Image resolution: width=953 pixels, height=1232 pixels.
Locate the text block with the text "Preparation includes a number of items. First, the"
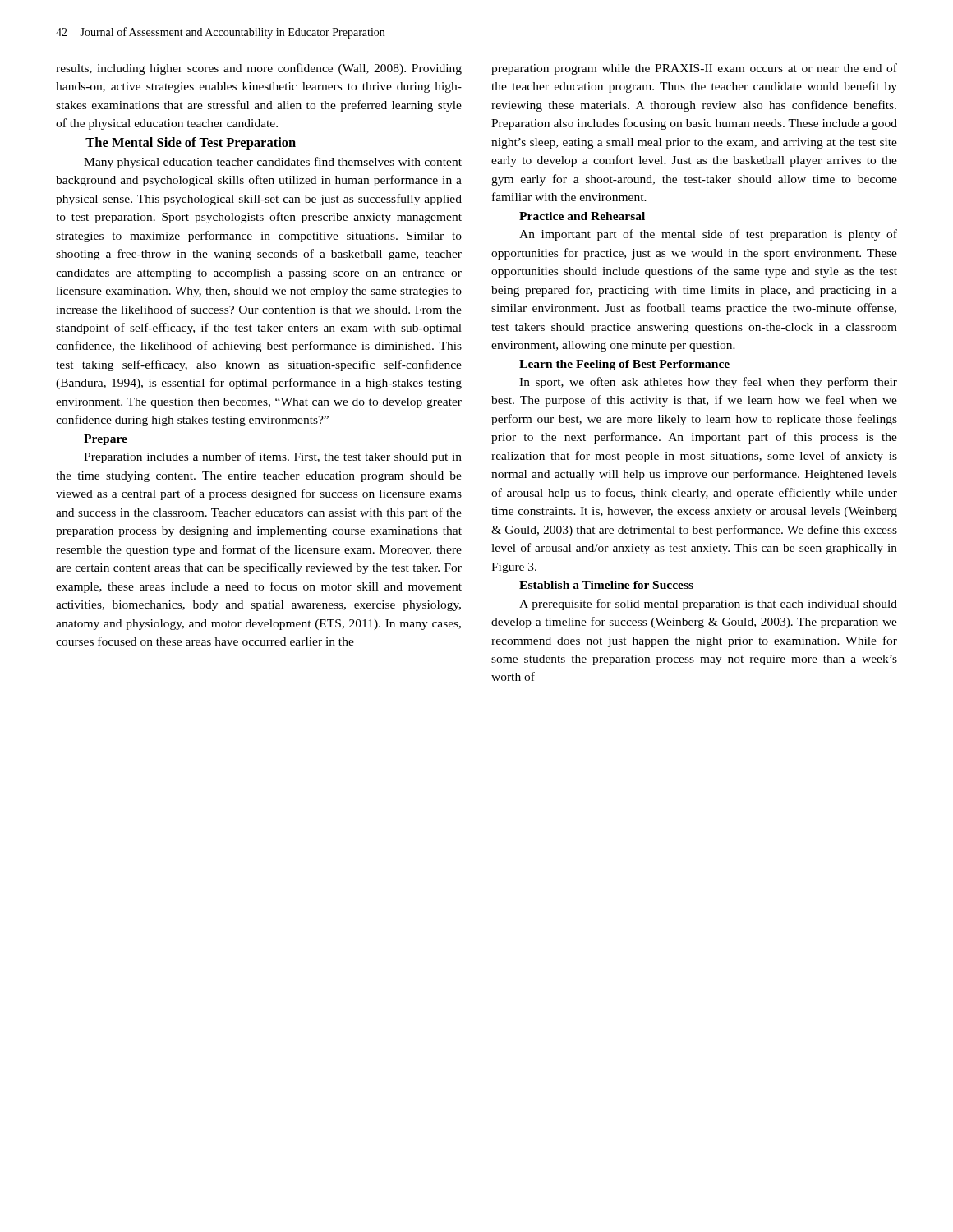tap(259, 549)
